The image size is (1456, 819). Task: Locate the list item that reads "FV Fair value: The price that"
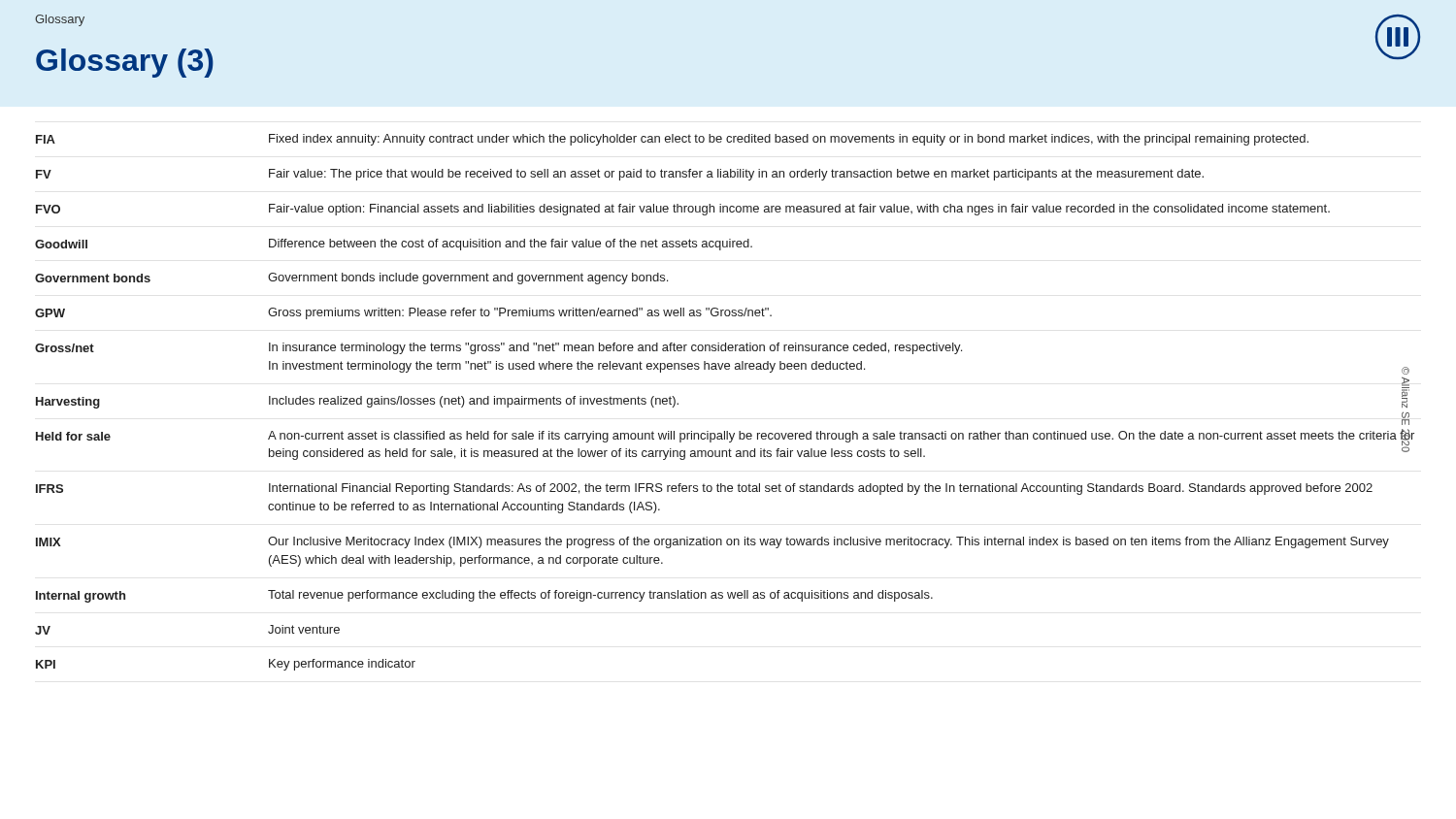pos(728,174)
